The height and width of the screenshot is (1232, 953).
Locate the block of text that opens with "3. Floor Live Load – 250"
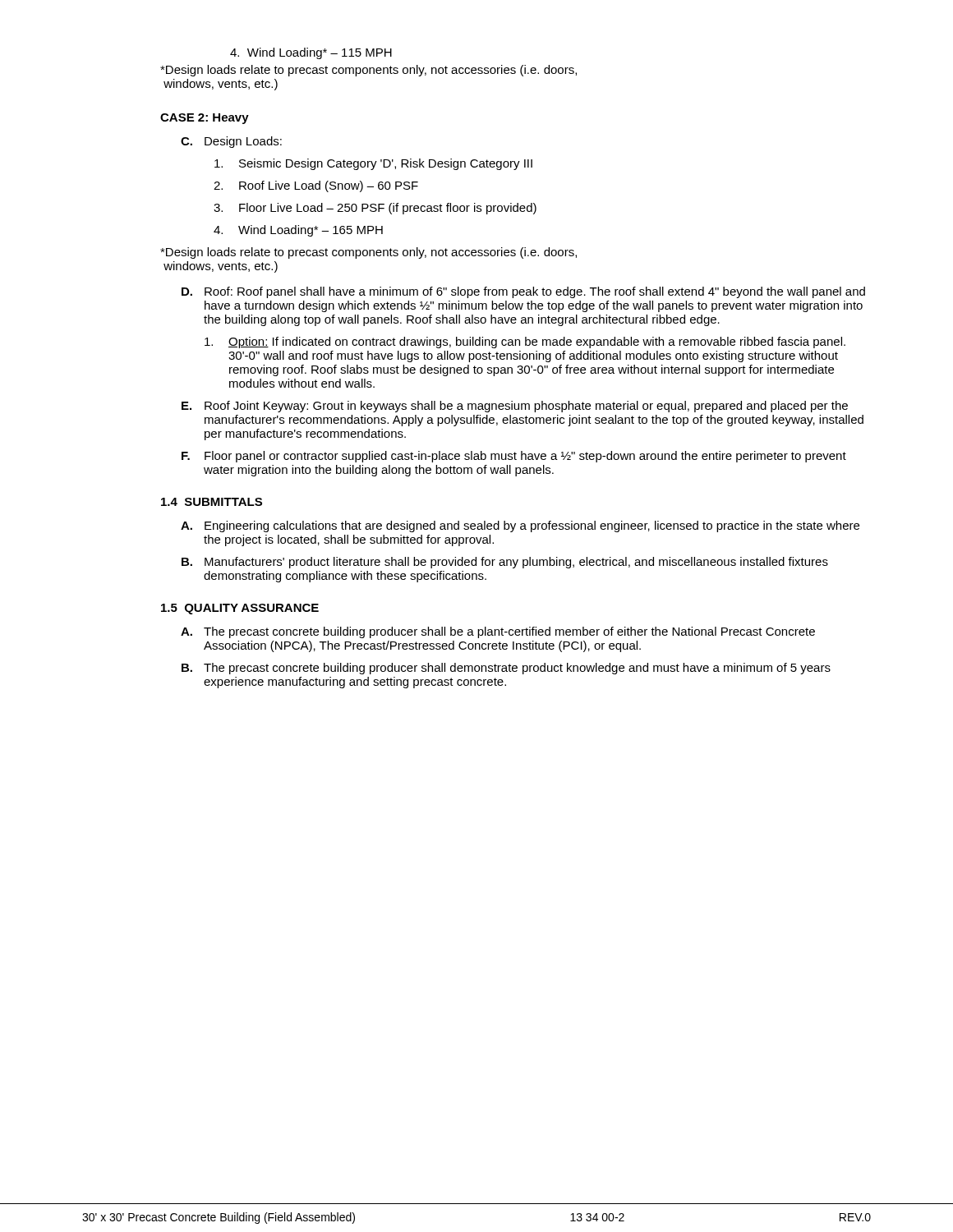[542, 207]
